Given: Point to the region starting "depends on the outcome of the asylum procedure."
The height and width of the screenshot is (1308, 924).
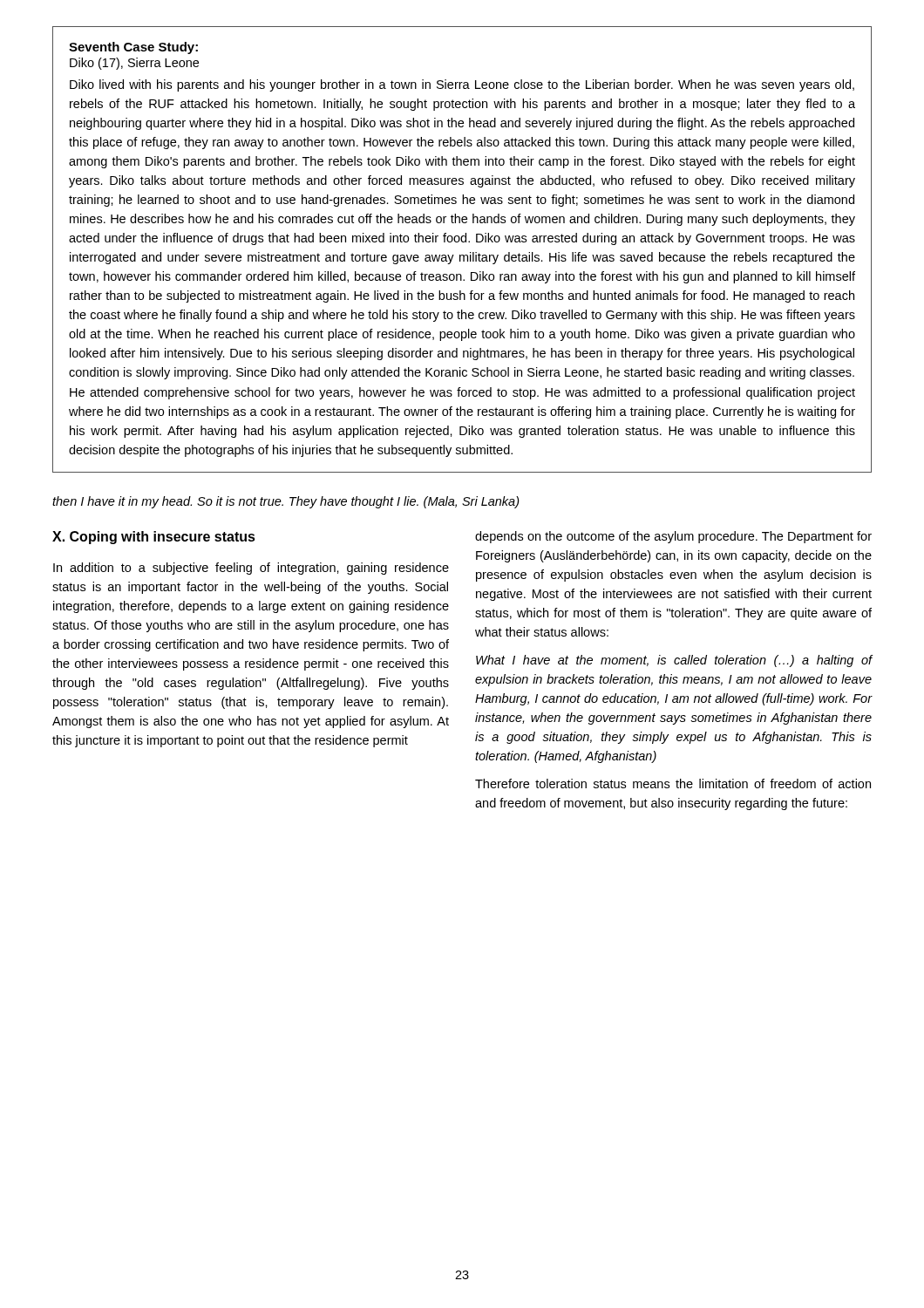Looking at the screenshot, I should [x=673, y=670].
